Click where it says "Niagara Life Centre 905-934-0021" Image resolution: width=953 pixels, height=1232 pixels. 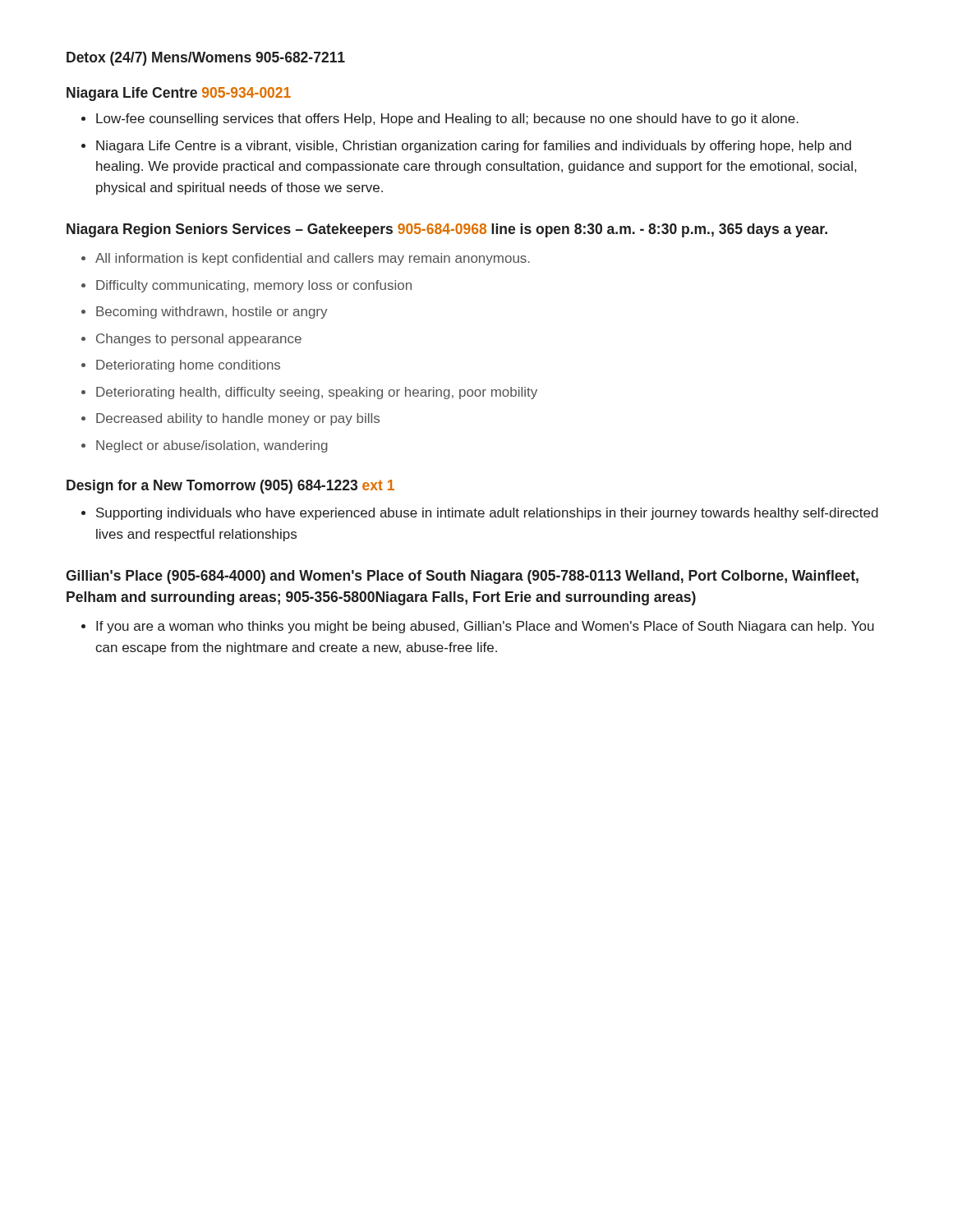pos(178,93)
